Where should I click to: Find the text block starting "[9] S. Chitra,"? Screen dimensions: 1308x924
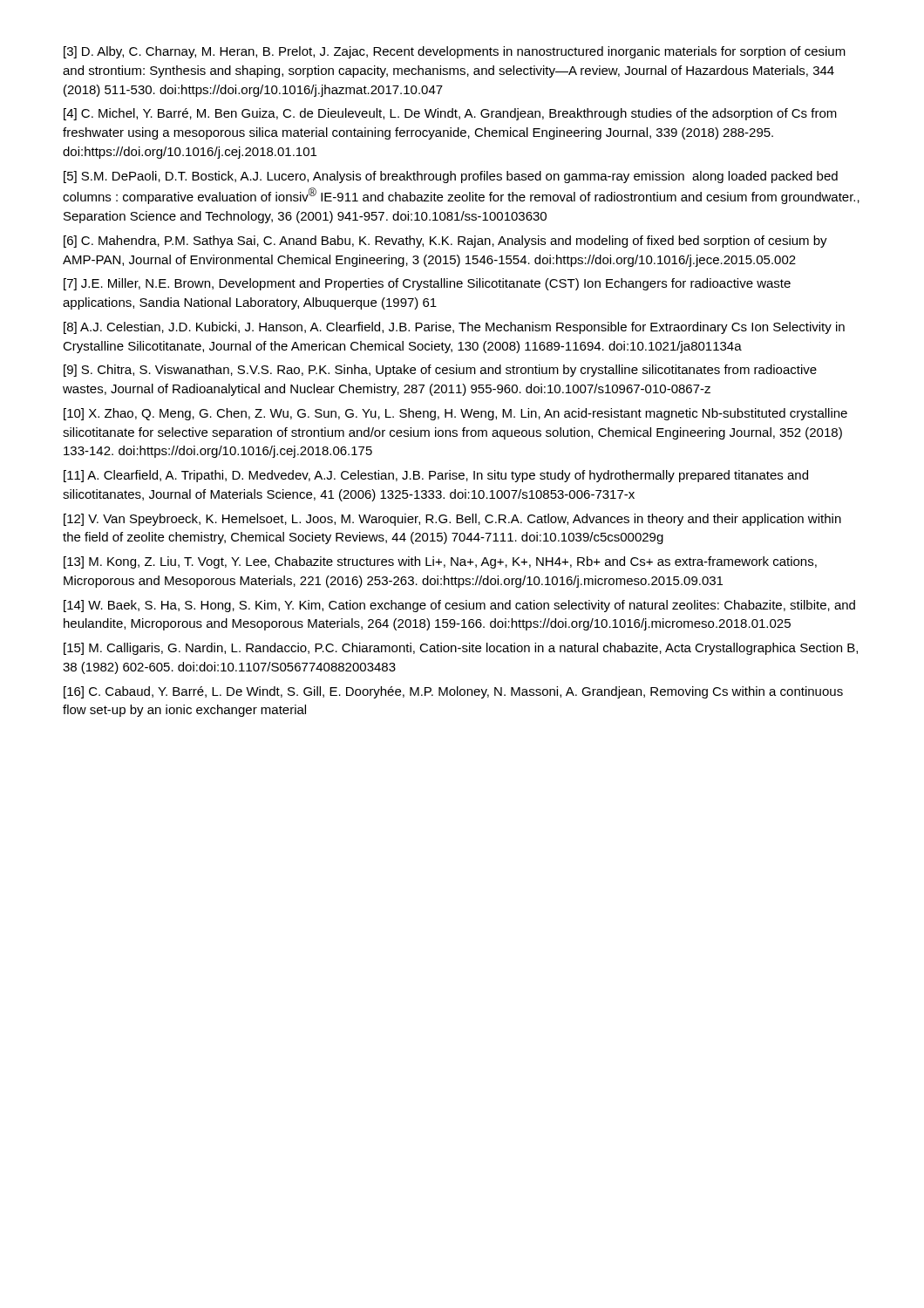click(x=440, y=379)
